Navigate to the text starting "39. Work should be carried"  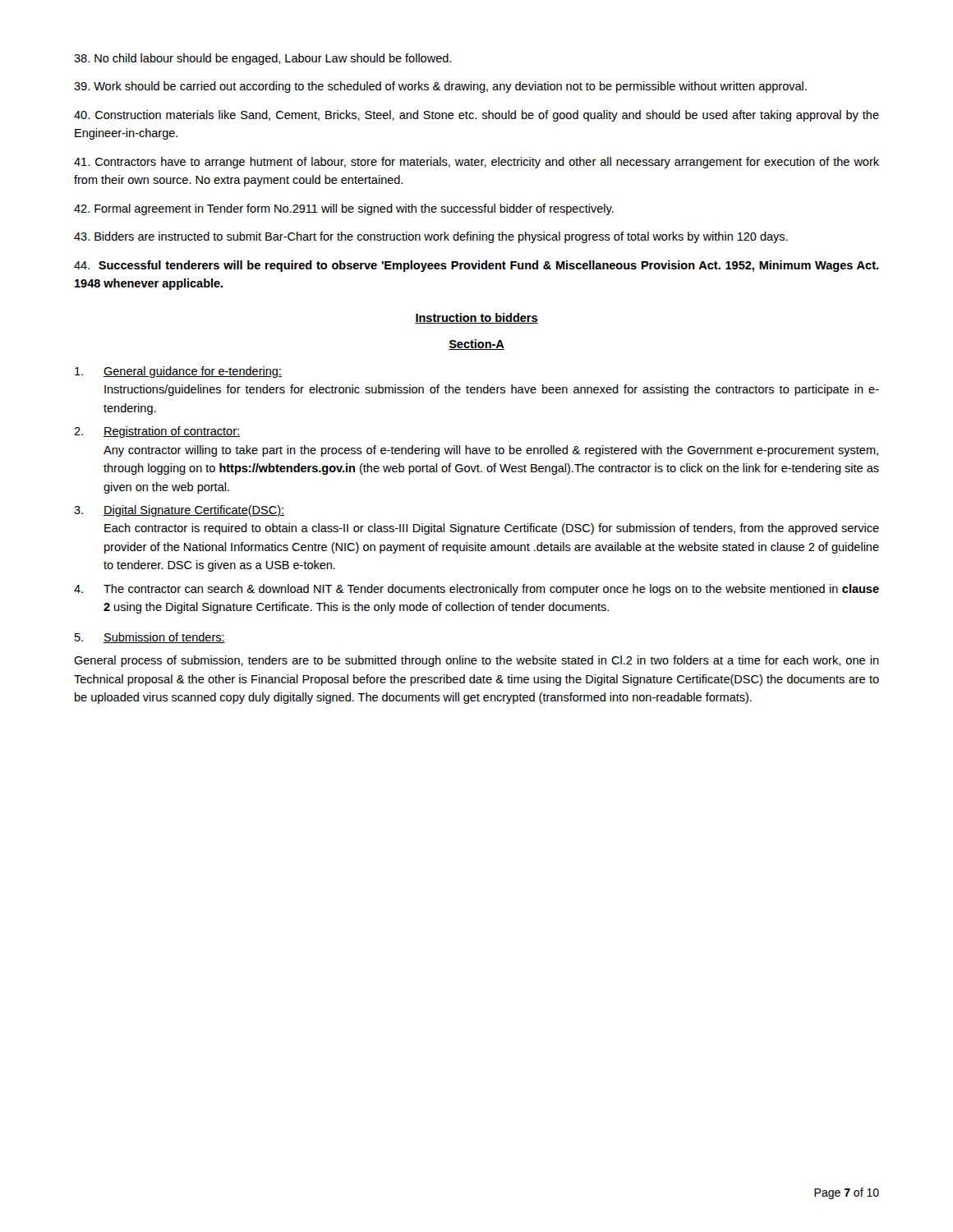[x=441, y=87]
